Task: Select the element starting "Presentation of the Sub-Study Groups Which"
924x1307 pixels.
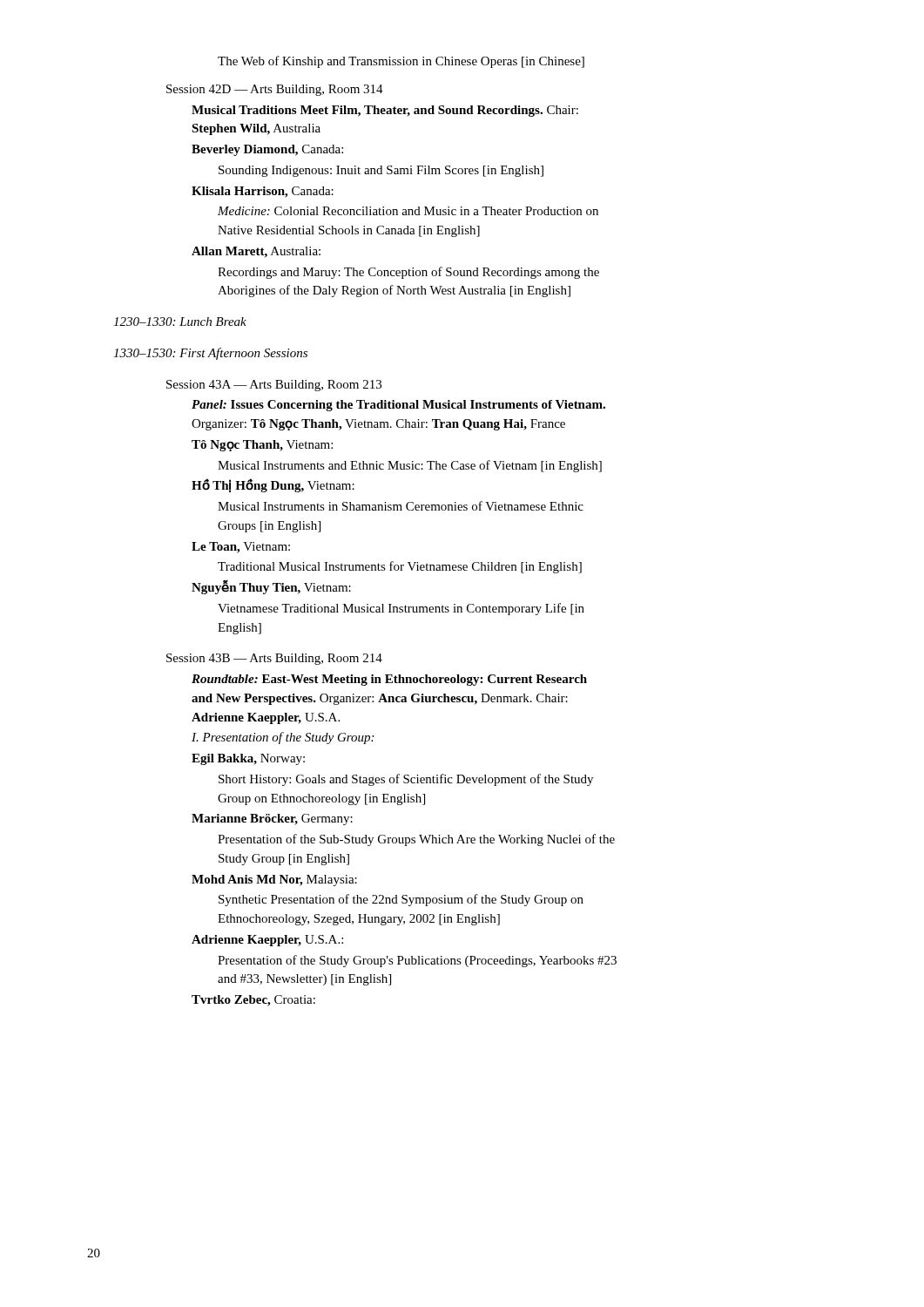Action: [527, 849]
